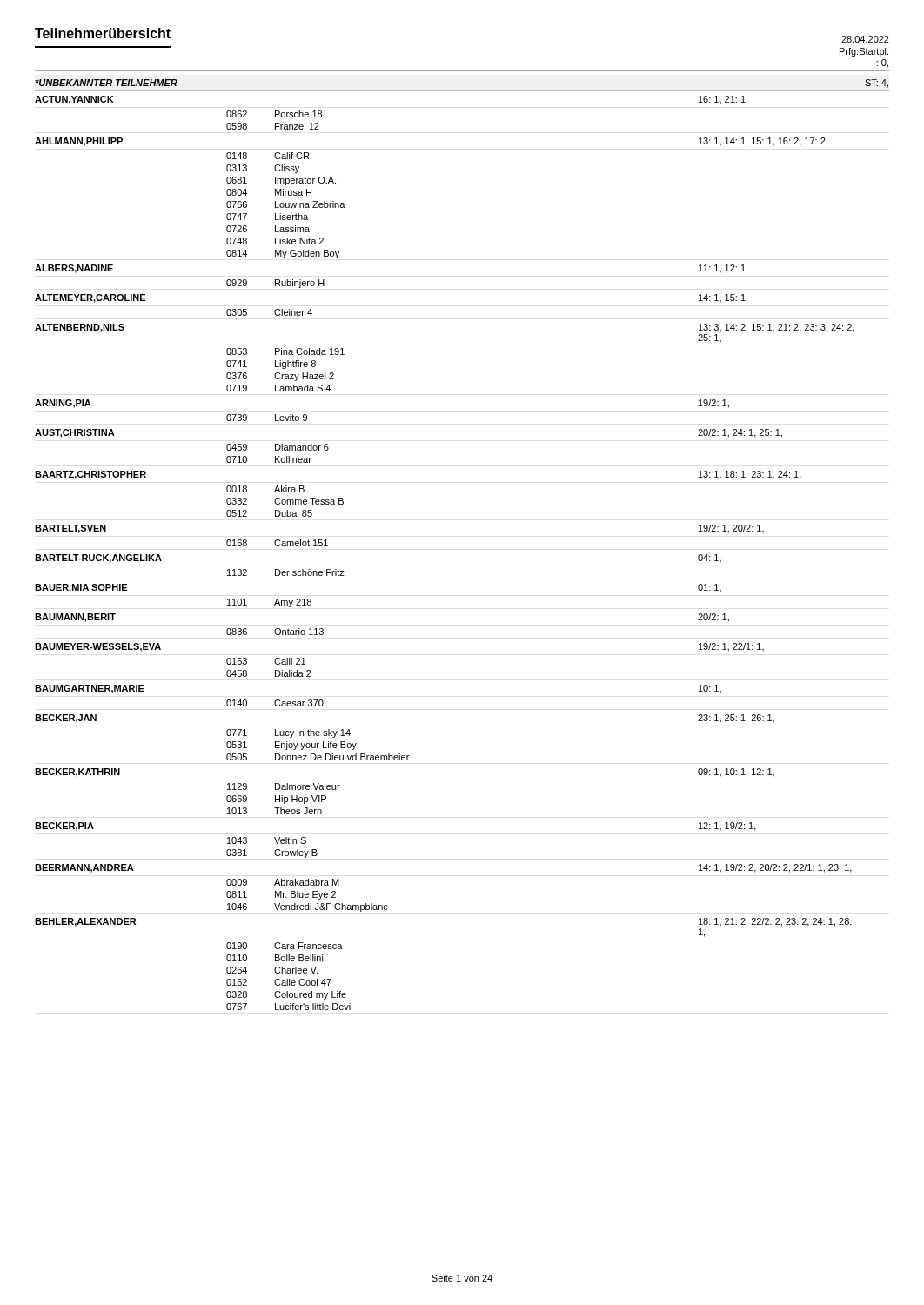The width and height of the screenshot is (924, 1305).
Task: Click on the text starting "14: 1, 15: 1,"
Action: pos(723,298)
